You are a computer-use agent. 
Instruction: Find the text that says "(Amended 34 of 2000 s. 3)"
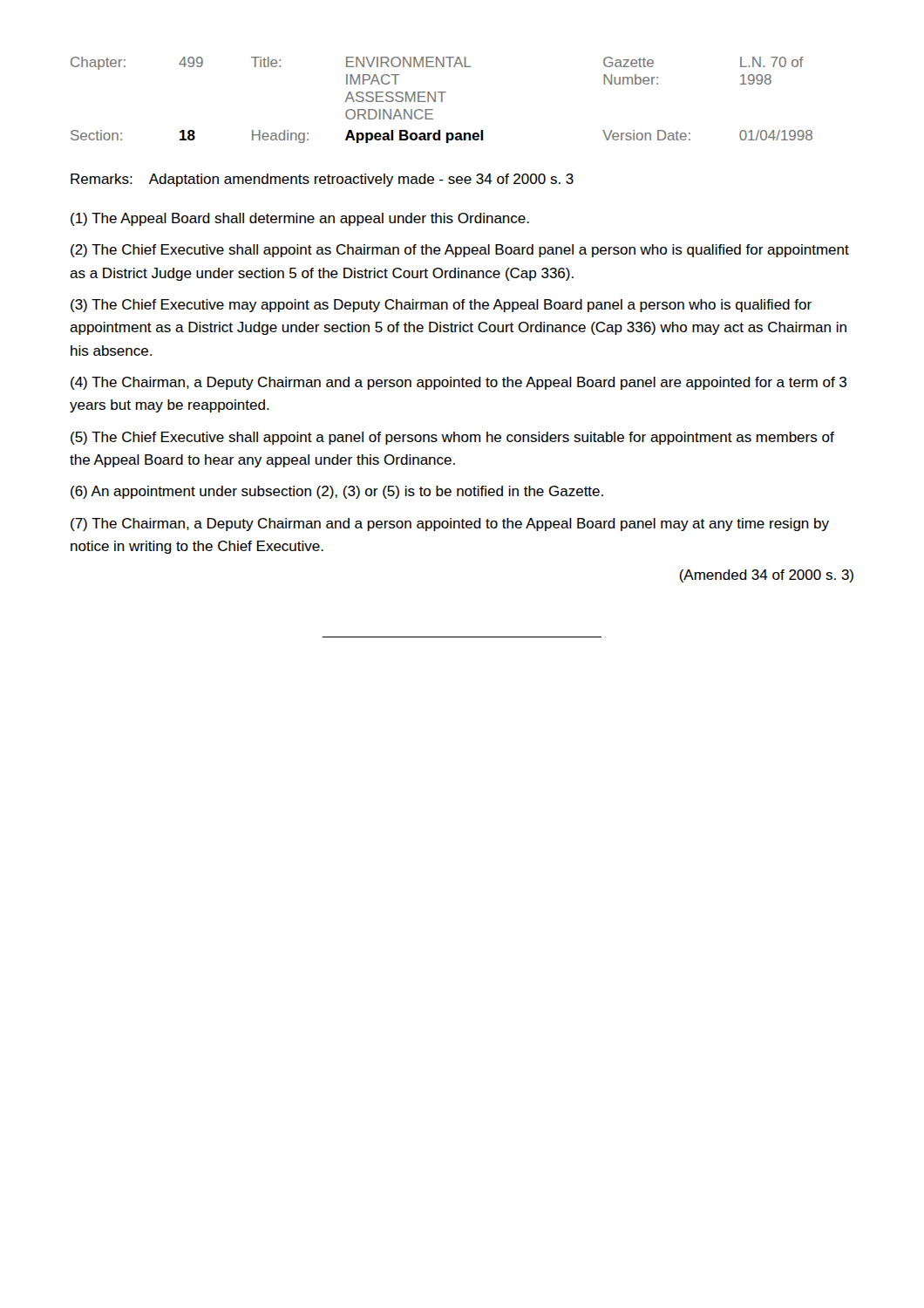click(x=767, y=575)
